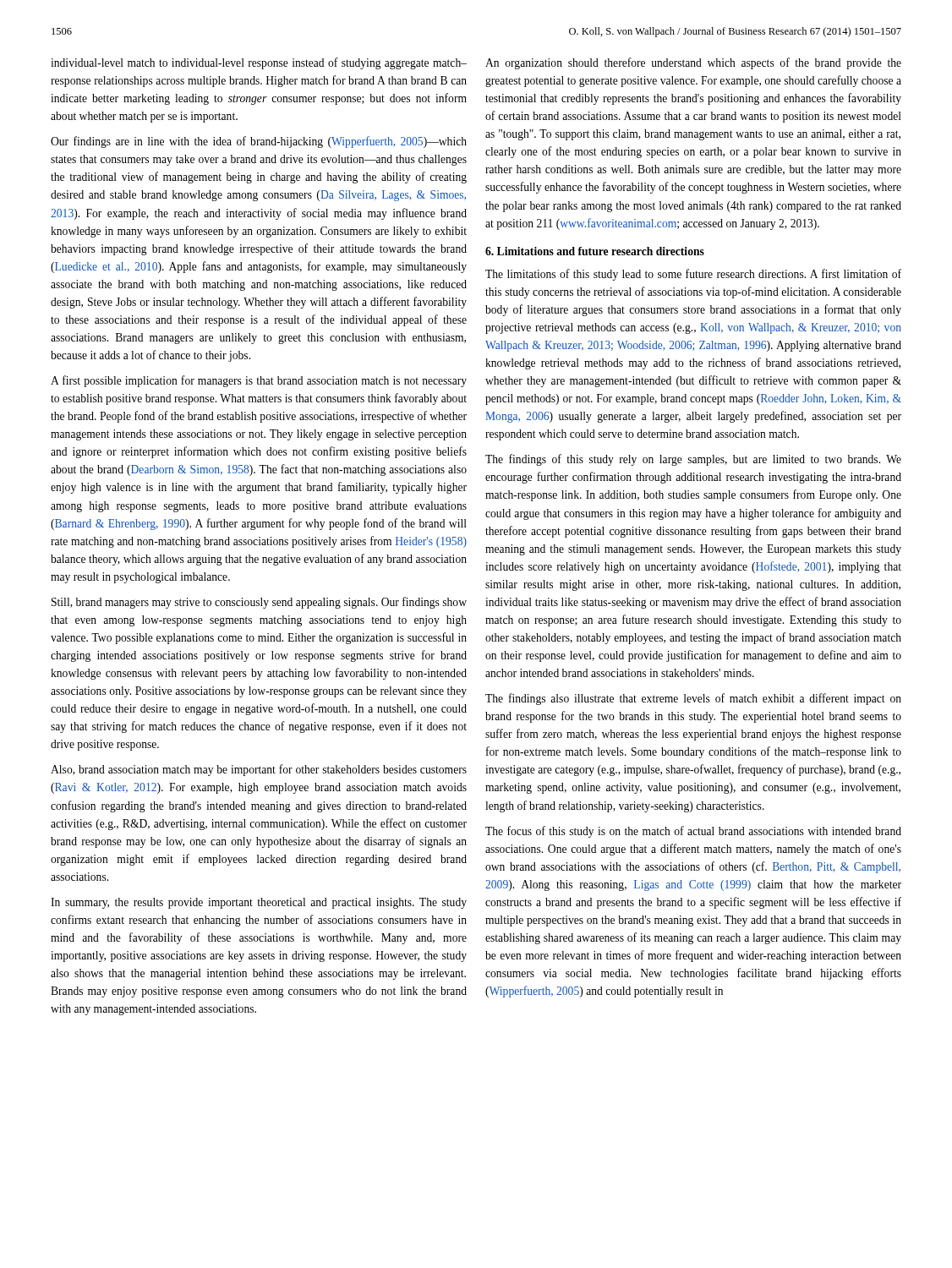Locate the block of text that opens with "In summary, the"
Viewport: 952px width, 1268px height.
pyautogui.click(x=259, y=956)
